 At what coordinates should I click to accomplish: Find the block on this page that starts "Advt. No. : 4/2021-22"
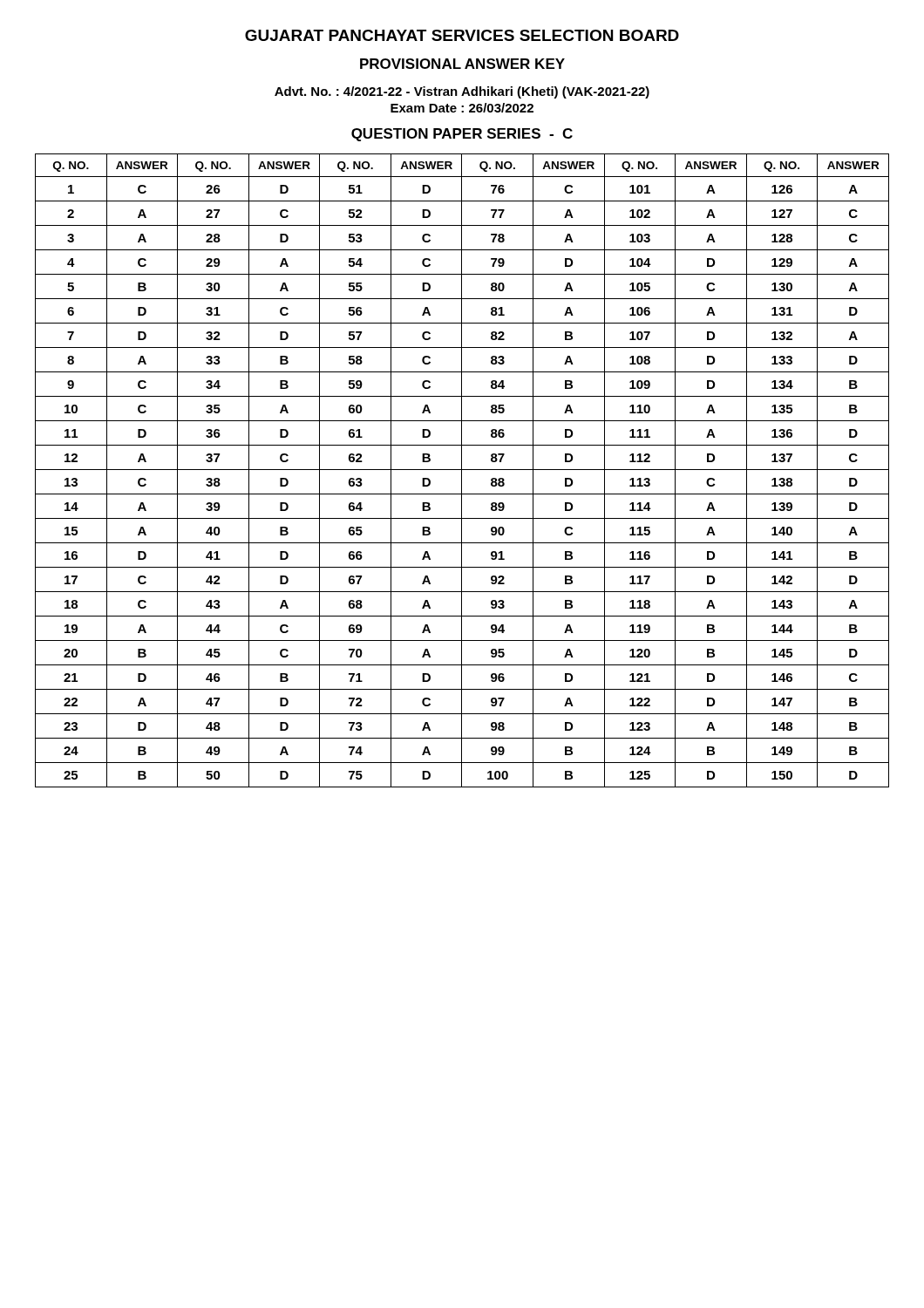coord(462,99)
